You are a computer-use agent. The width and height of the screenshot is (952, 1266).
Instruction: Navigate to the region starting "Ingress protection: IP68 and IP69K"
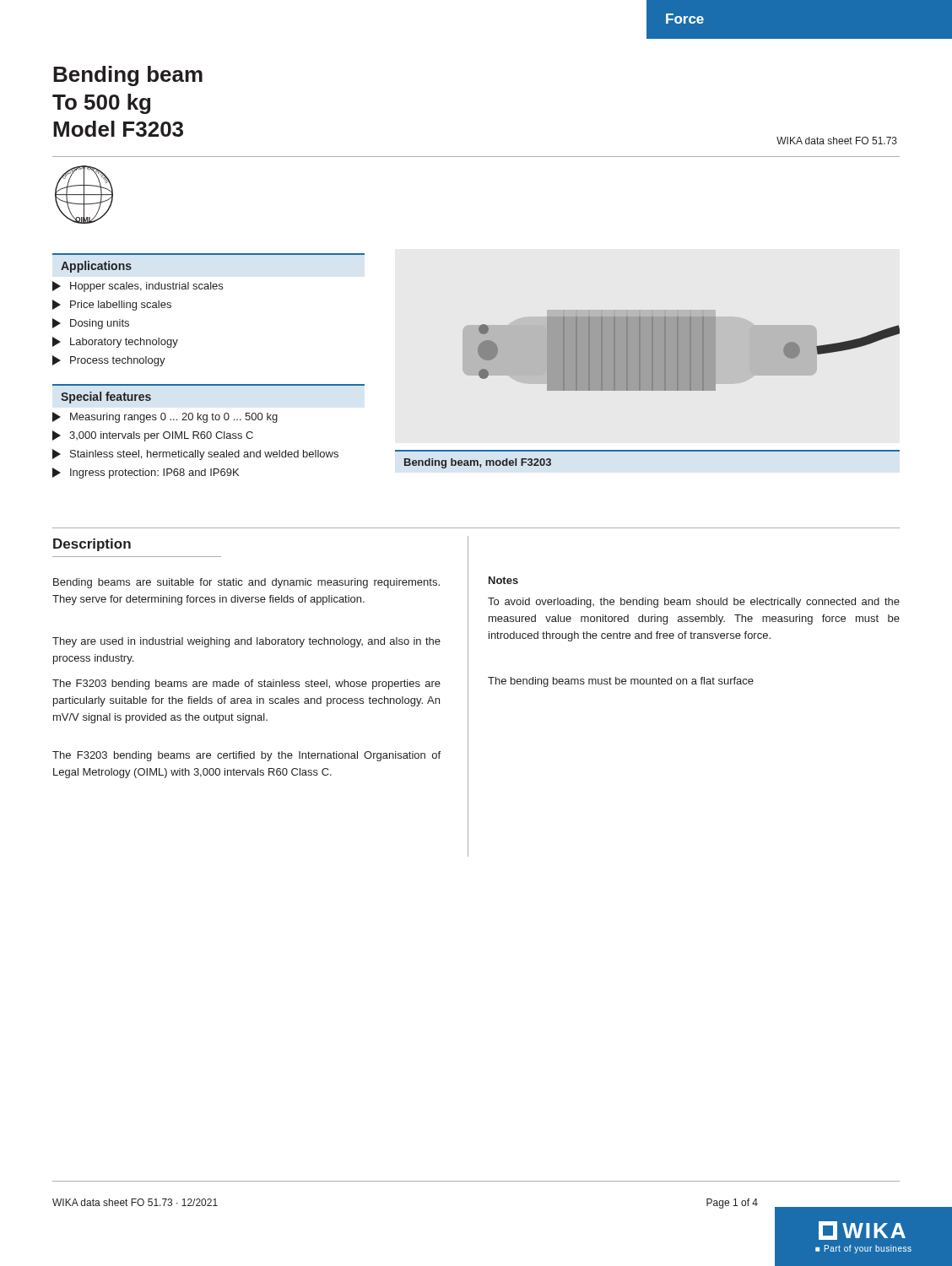pyautogui.click(x=146, y=472)
